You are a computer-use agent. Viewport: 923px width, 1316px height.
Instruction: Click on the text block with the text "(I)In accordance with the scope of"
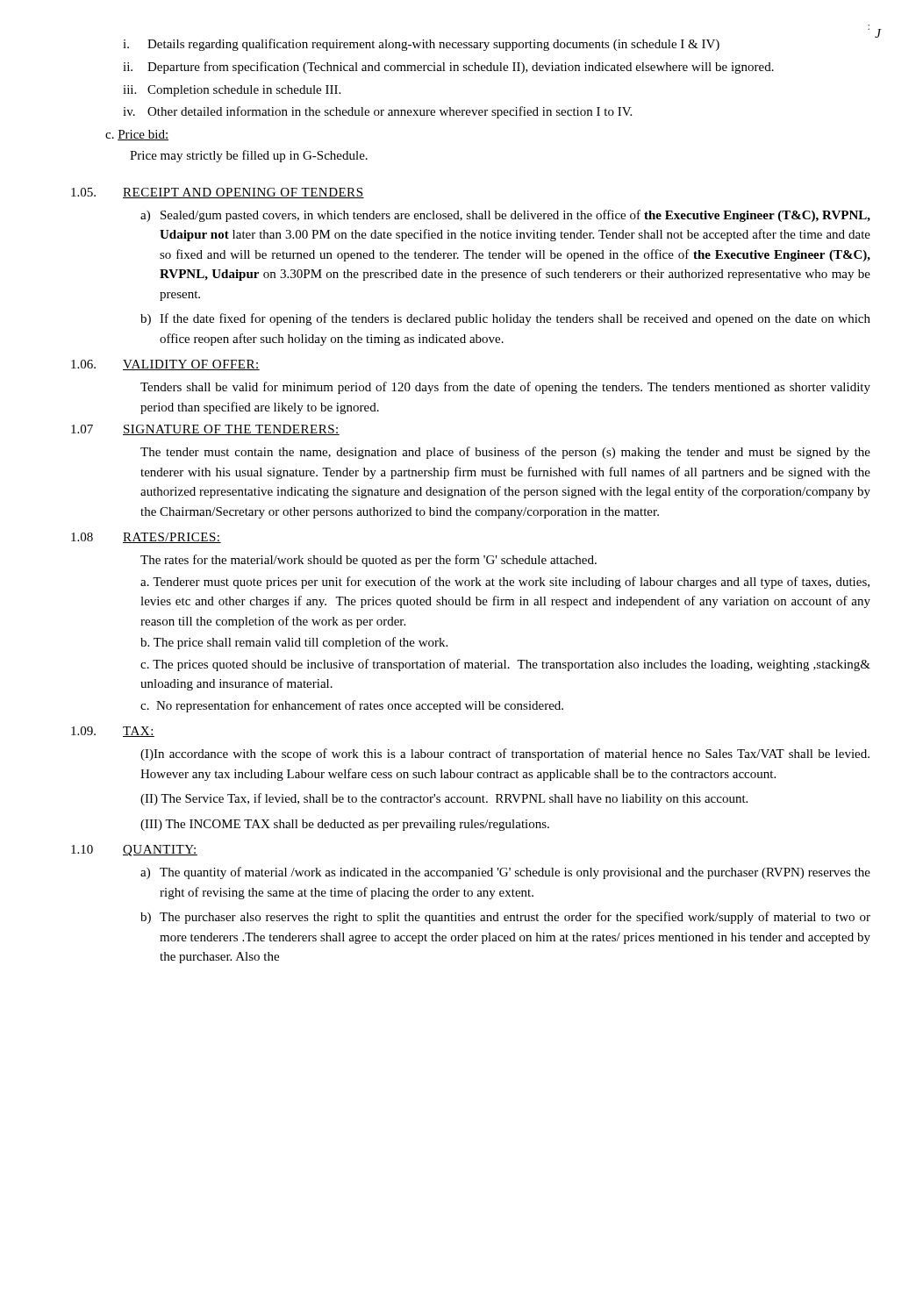[505, 763]
